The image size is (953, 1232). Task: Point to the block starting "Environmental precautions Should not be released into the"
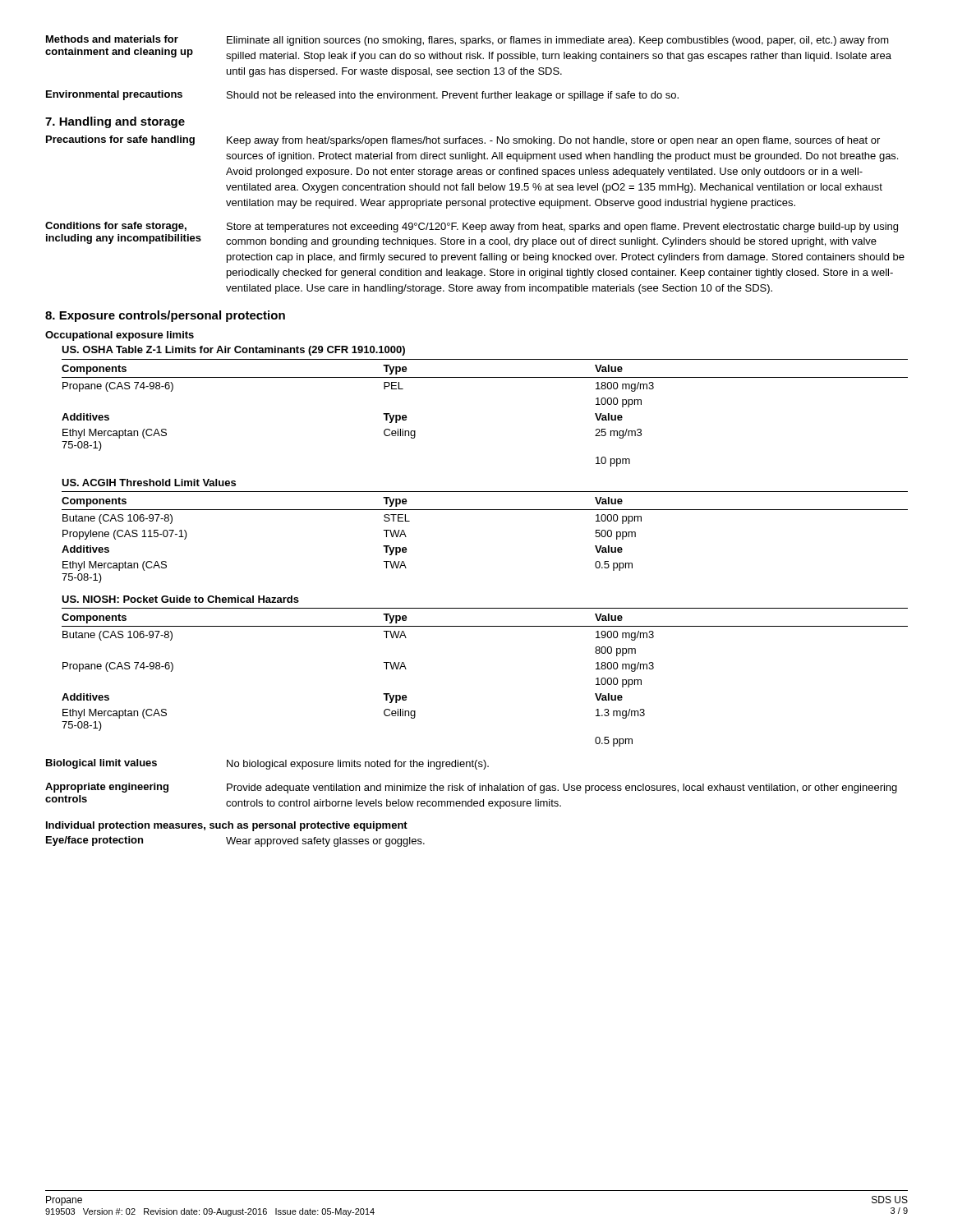(x=476, y=95)
